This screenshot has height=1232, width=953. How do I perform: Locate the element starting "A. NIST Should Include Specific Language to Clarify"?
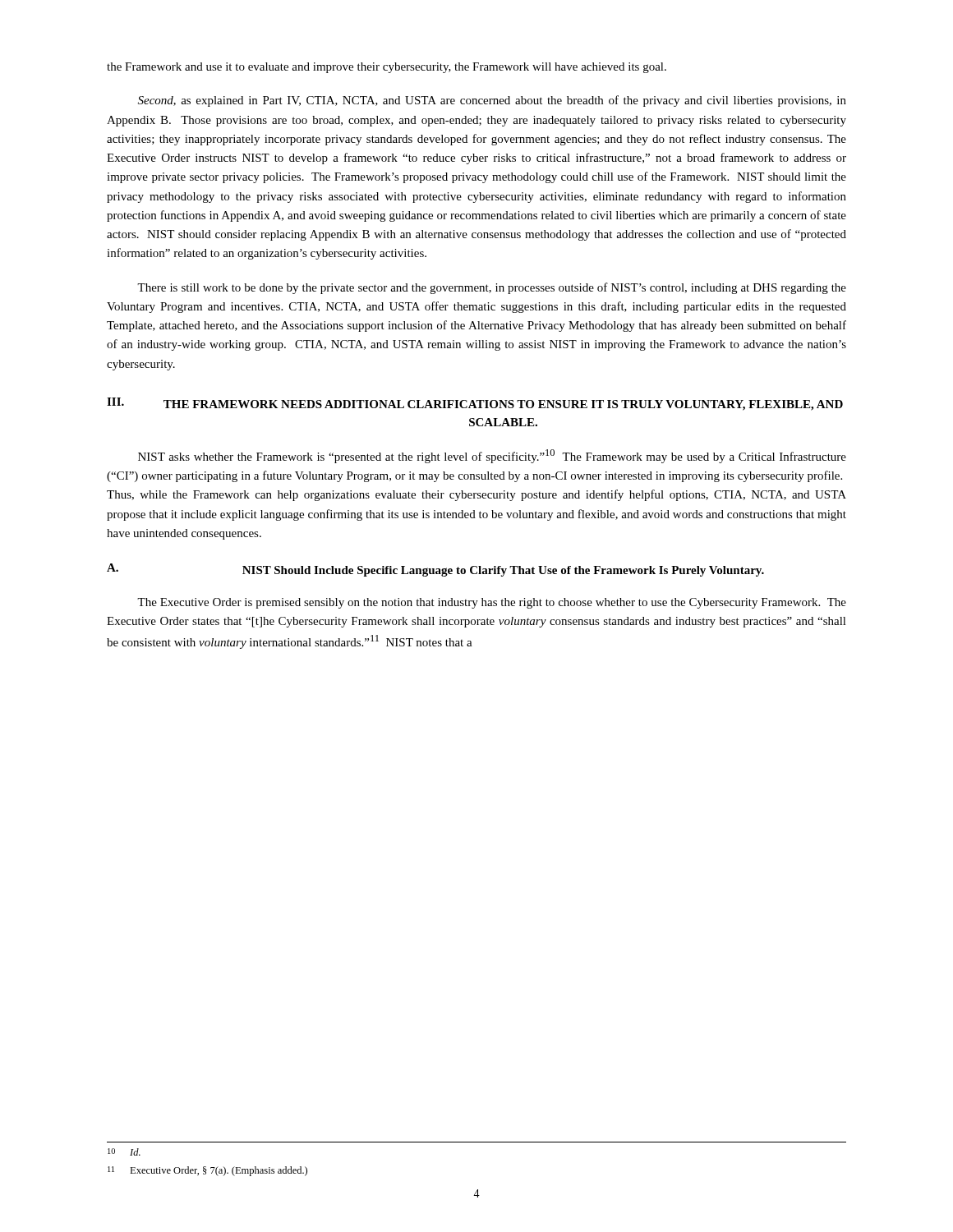476,570
